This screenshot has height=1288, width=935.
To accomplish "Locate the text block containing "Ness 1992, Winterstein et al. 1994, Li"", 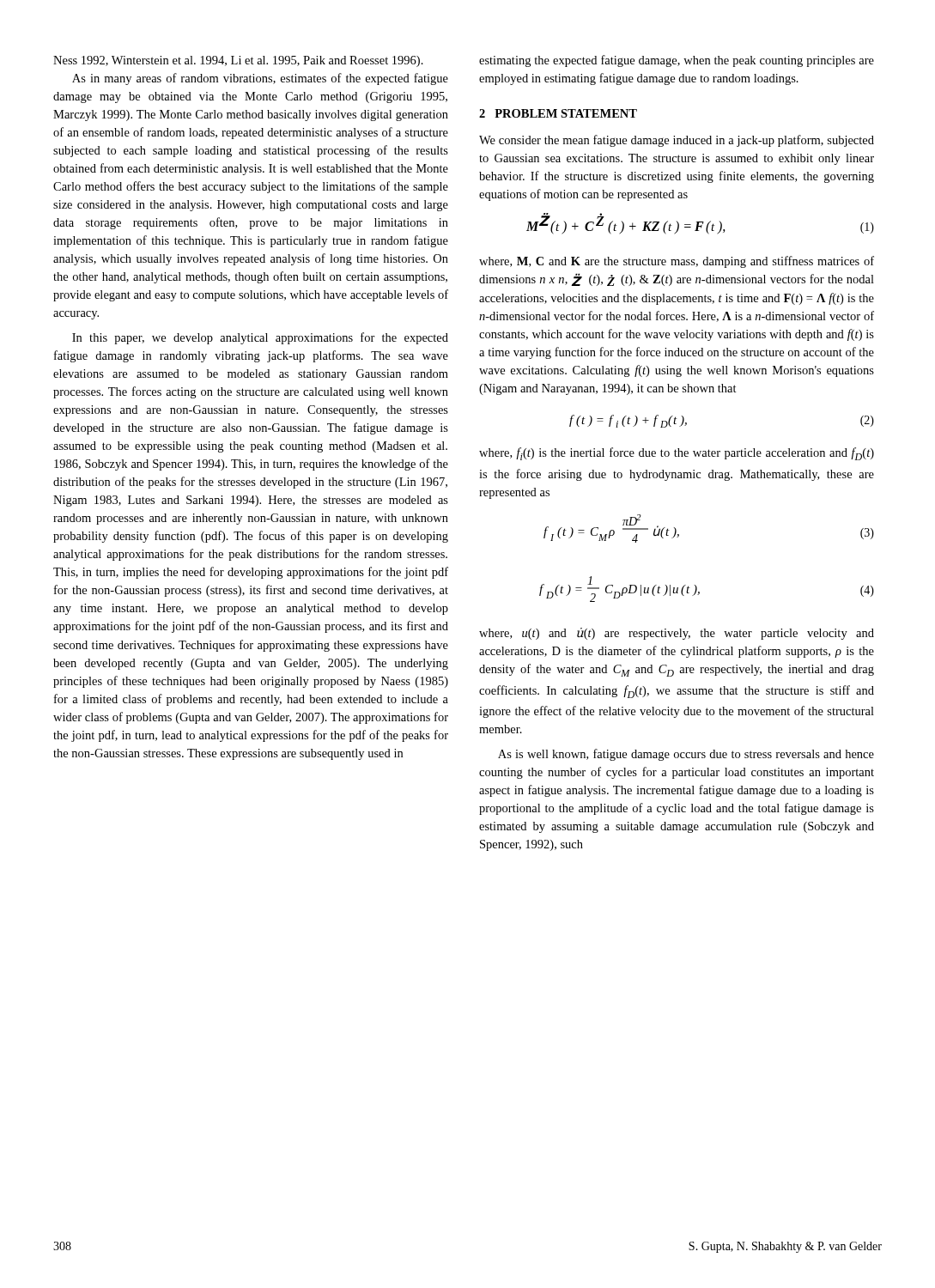I will tap(251, 407).
